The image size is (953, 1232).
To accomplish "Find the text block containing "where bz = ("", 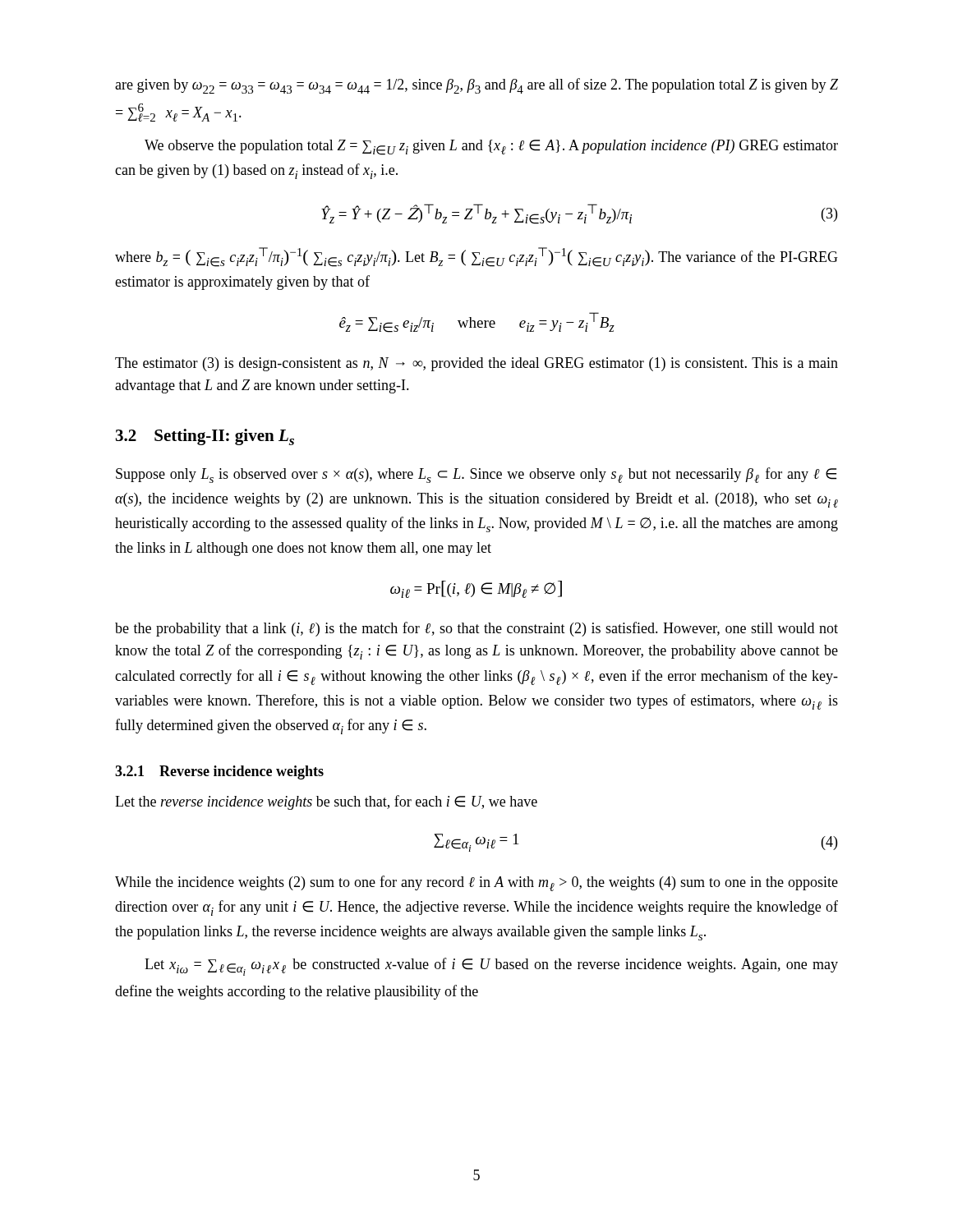I will (476, 268).
